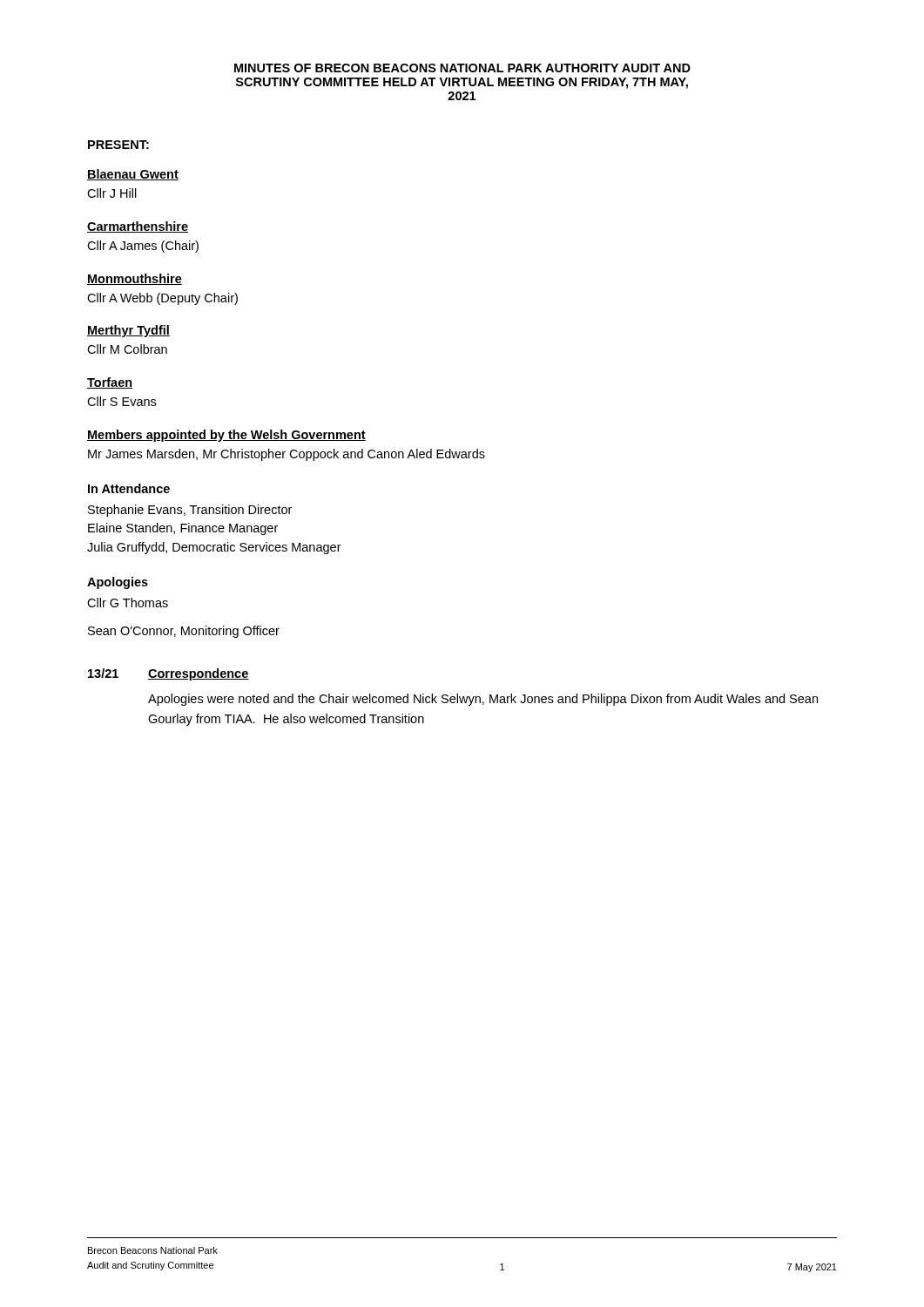This screenshot has width=924, height=1307.
Task: Click where it says "Cllr A Webb (Deputy Chair)"
Action: pos(163,298)
